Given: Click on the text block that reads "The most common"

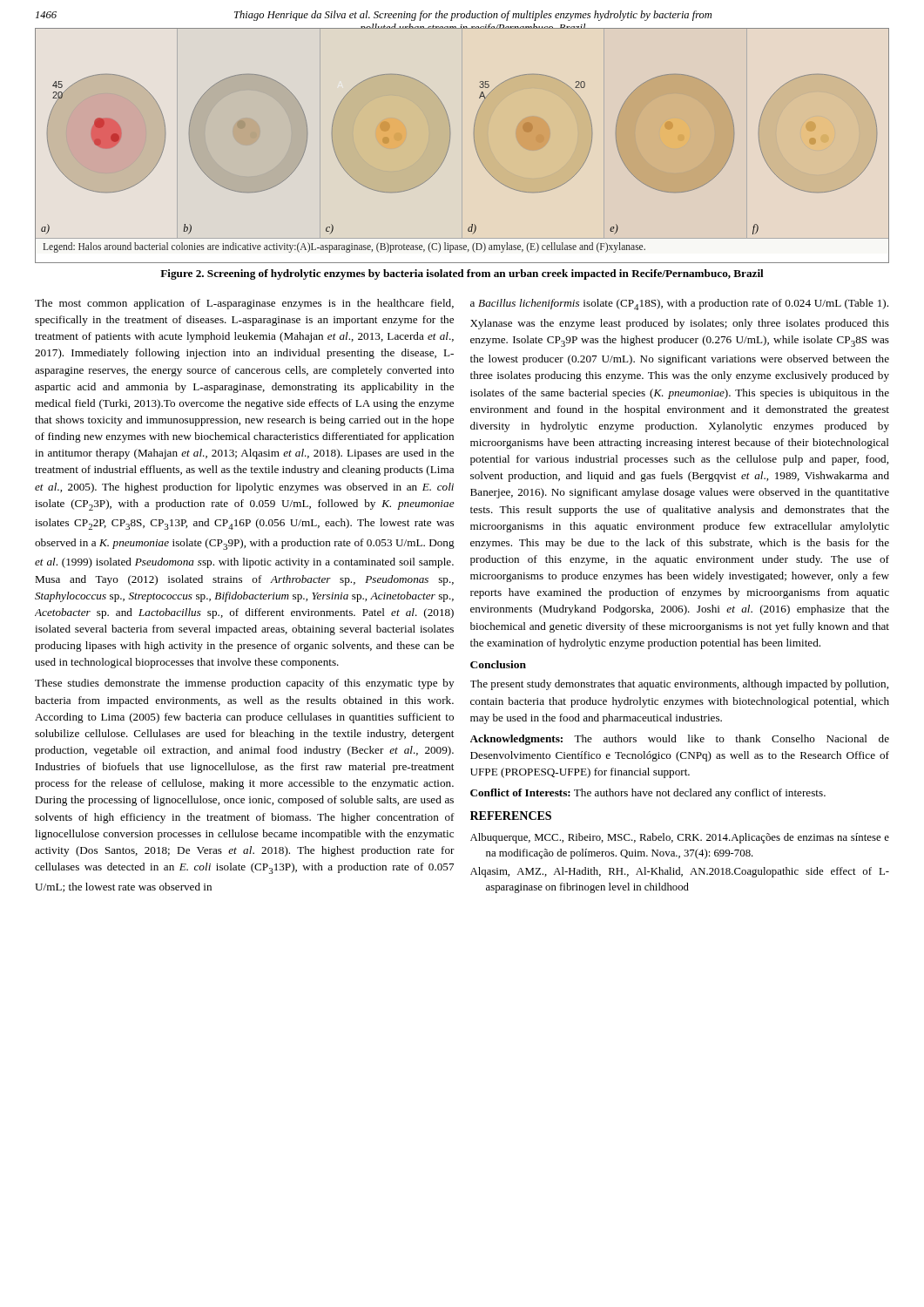Looking at the screenshot, I should coord(244,482).
